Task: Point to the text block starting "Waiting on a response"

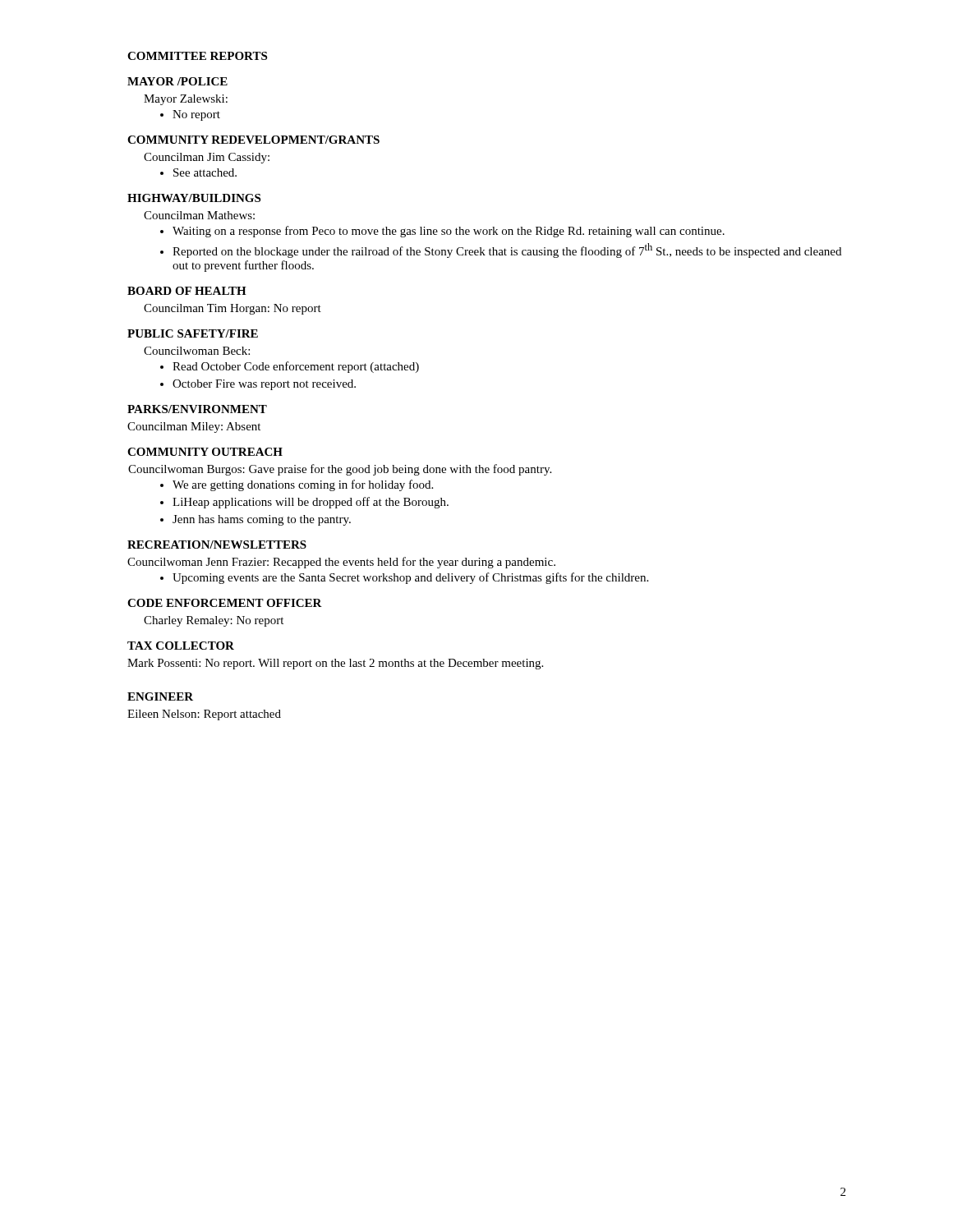Action: (449, 231)
